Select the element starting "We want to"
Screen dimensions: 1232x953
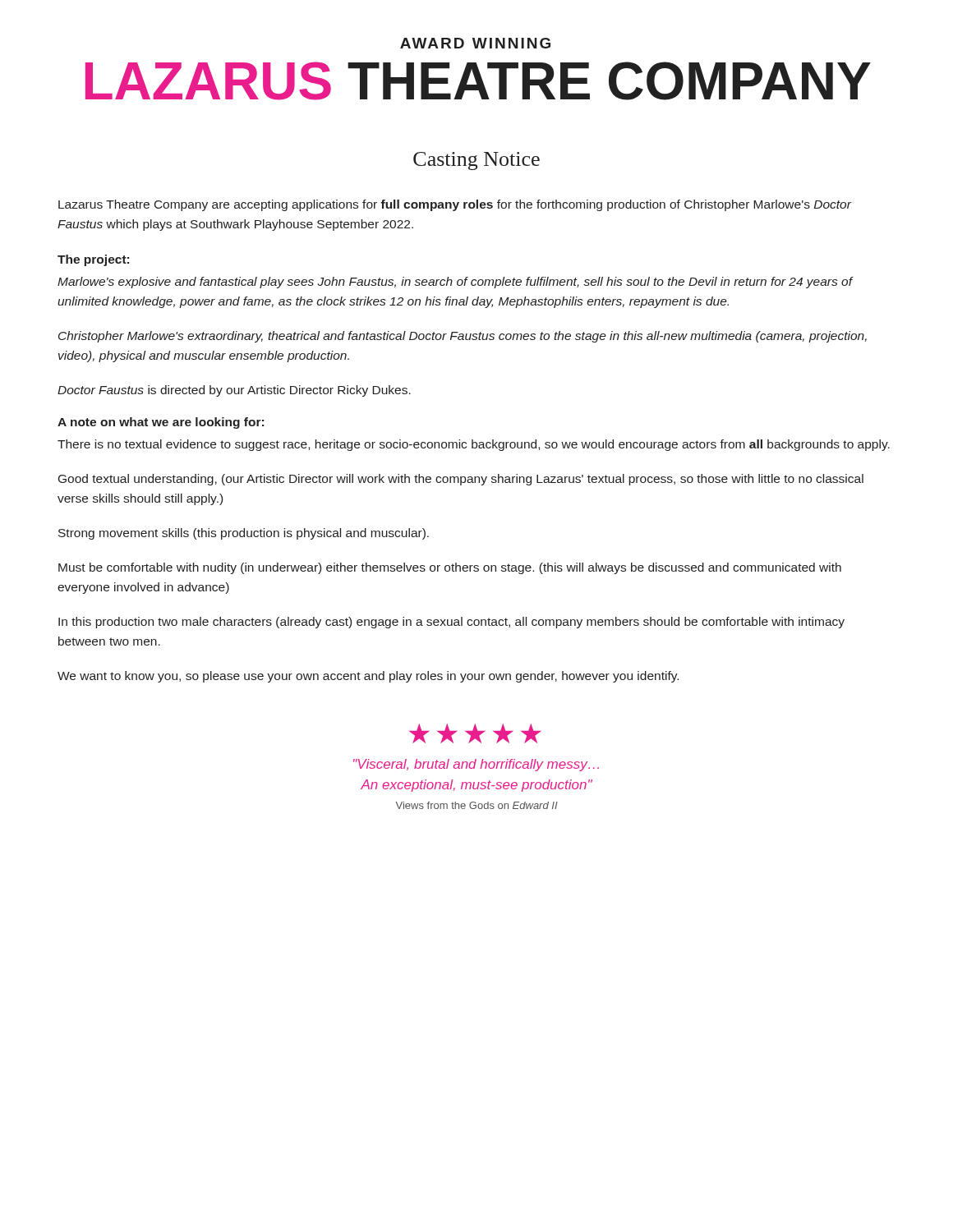click(x=369, y=676)
